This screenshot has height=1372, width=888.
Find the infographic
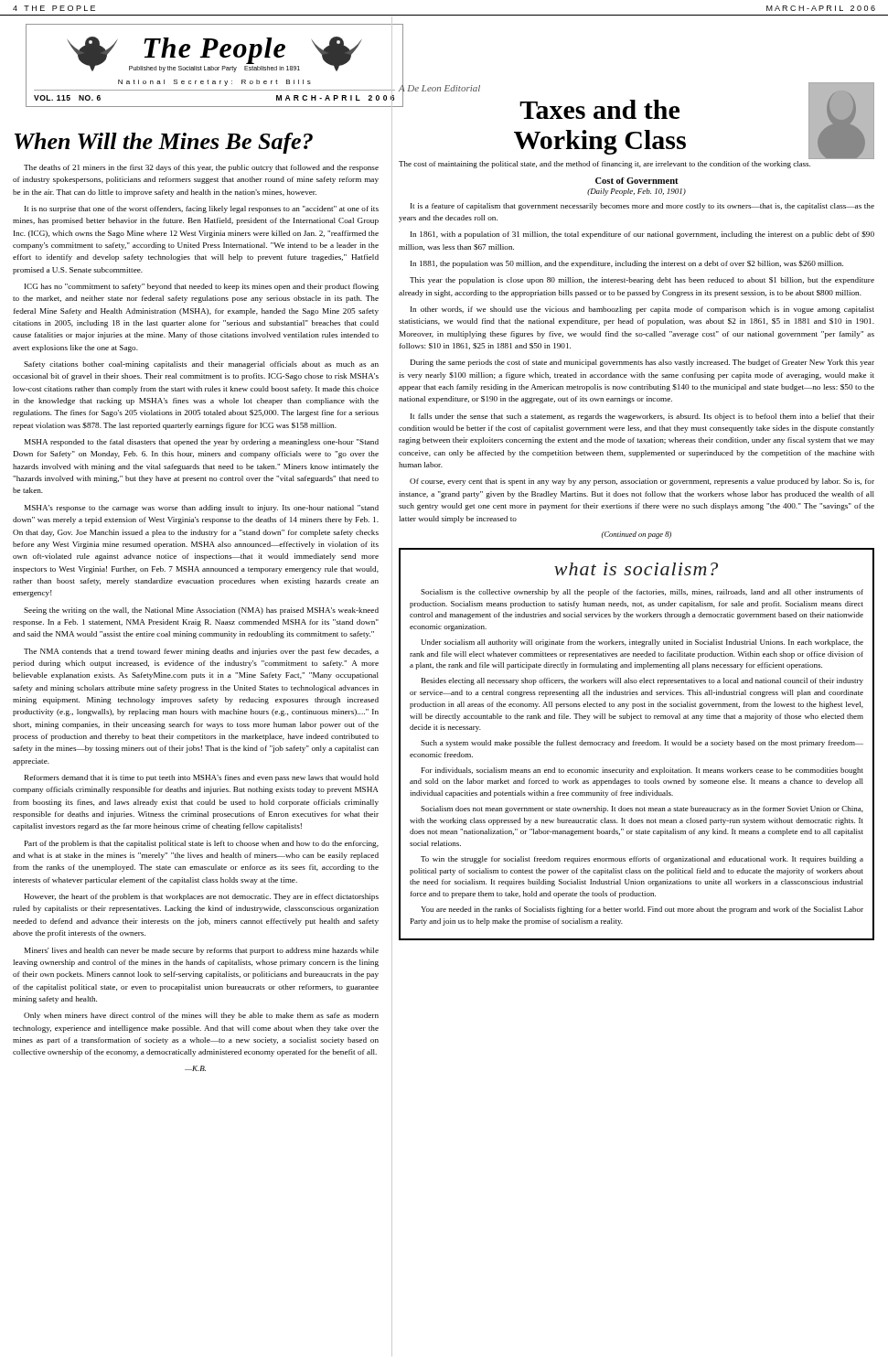637,744
